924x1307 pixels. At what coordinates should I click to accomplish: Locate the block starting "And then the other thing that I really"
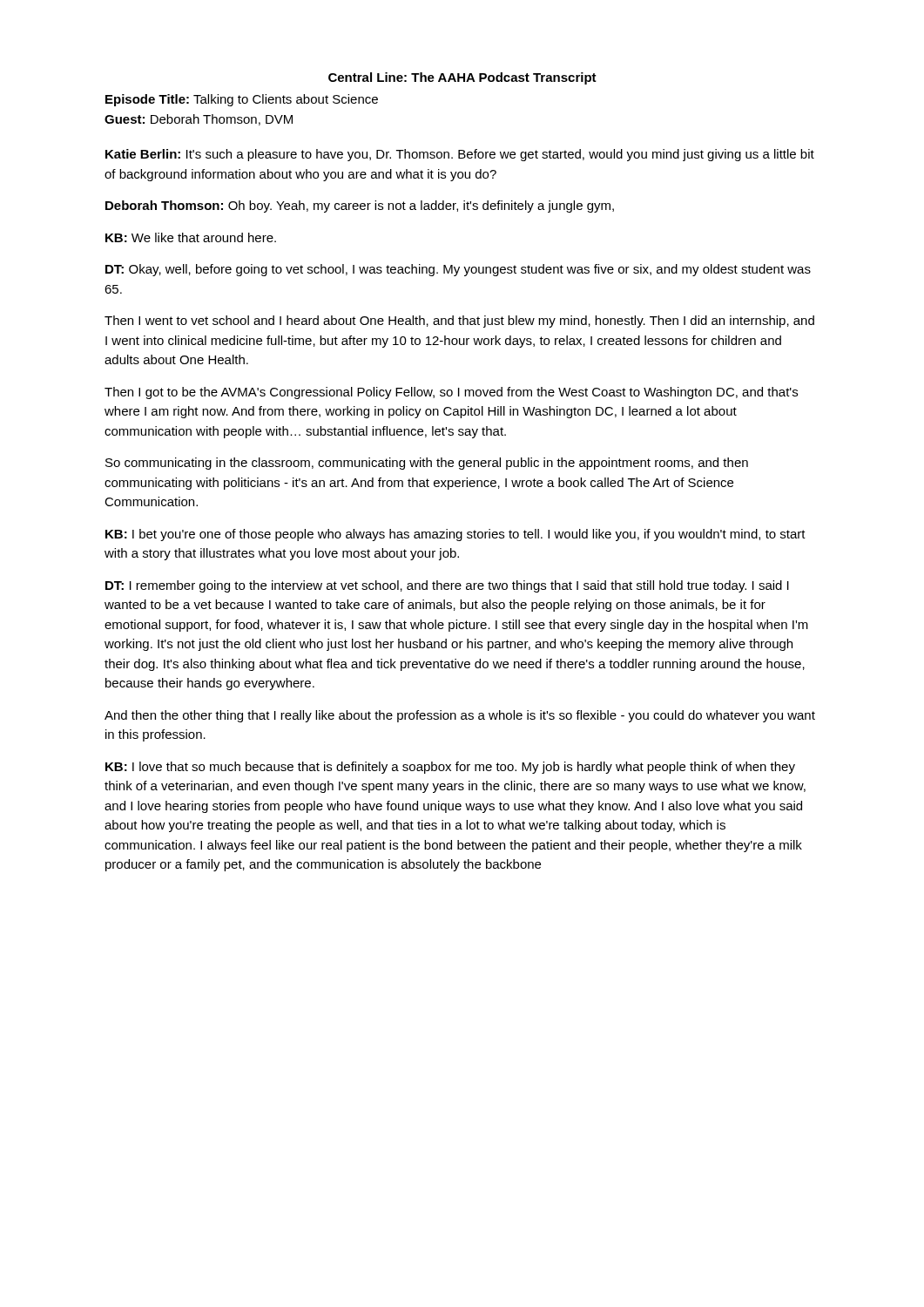tap(460, 724)
